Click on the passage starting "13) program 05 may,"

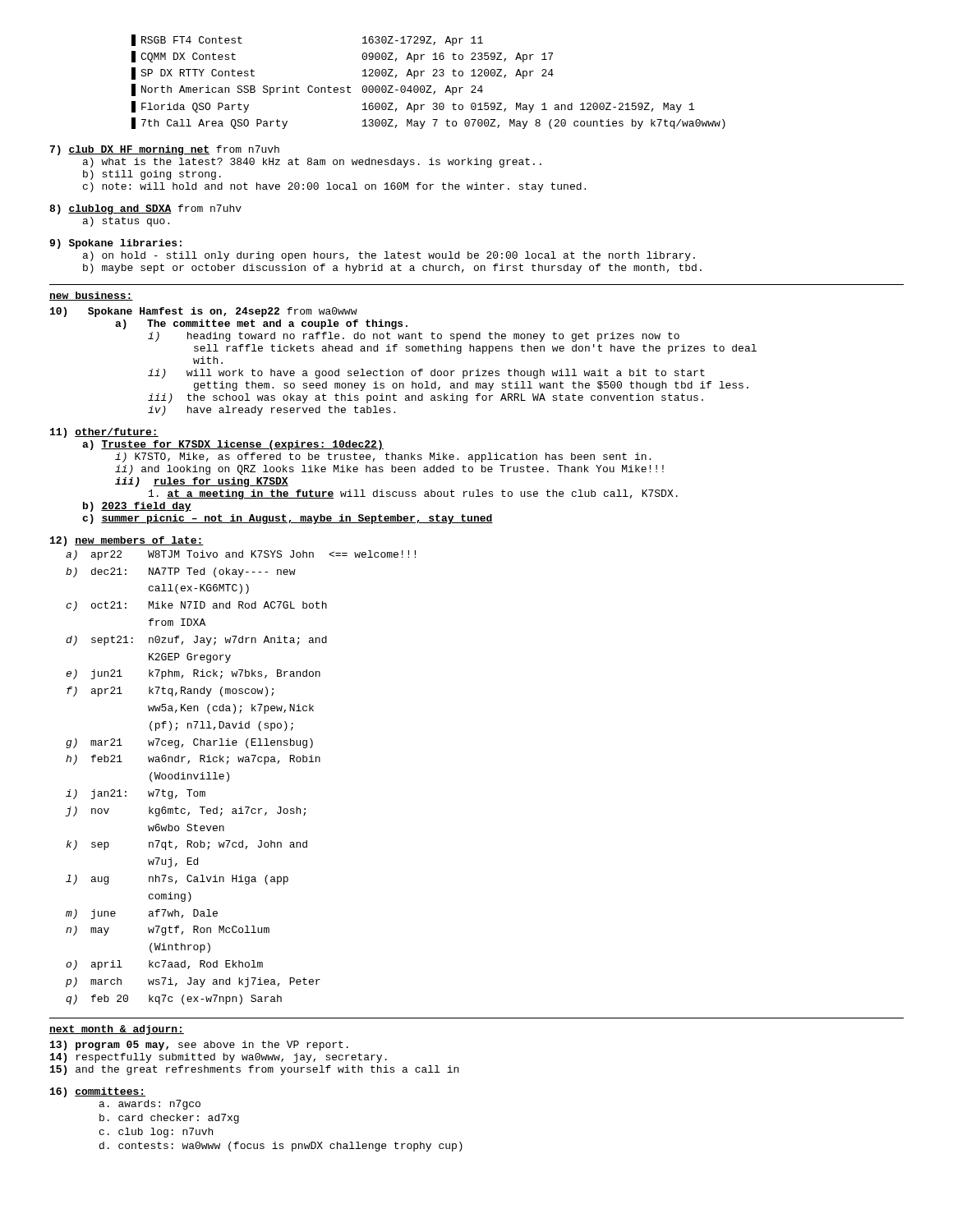pos(199,1046)
